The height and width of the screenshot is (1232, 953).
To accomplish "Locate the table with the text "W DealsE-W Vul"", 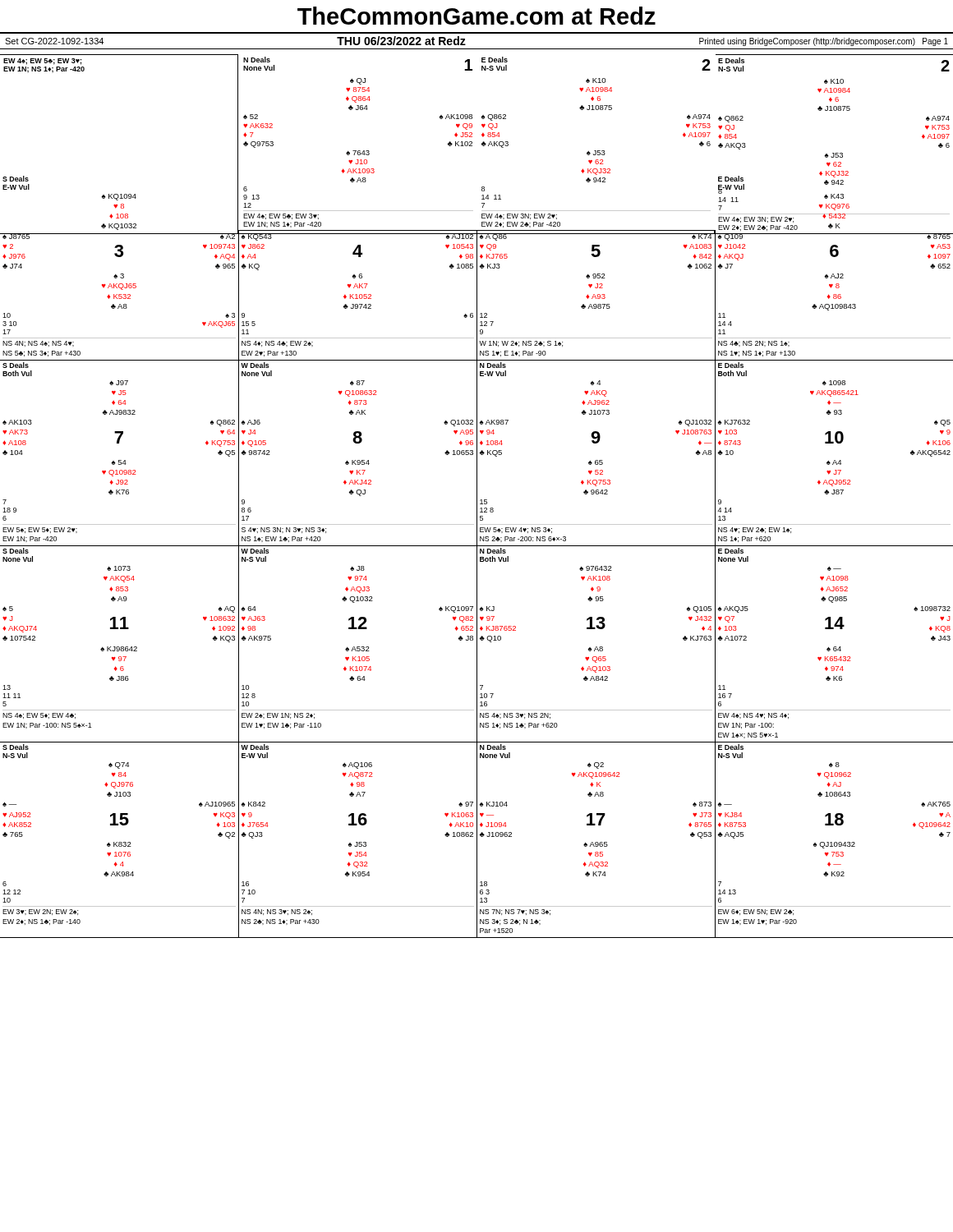I will click(x=357, y=835).
